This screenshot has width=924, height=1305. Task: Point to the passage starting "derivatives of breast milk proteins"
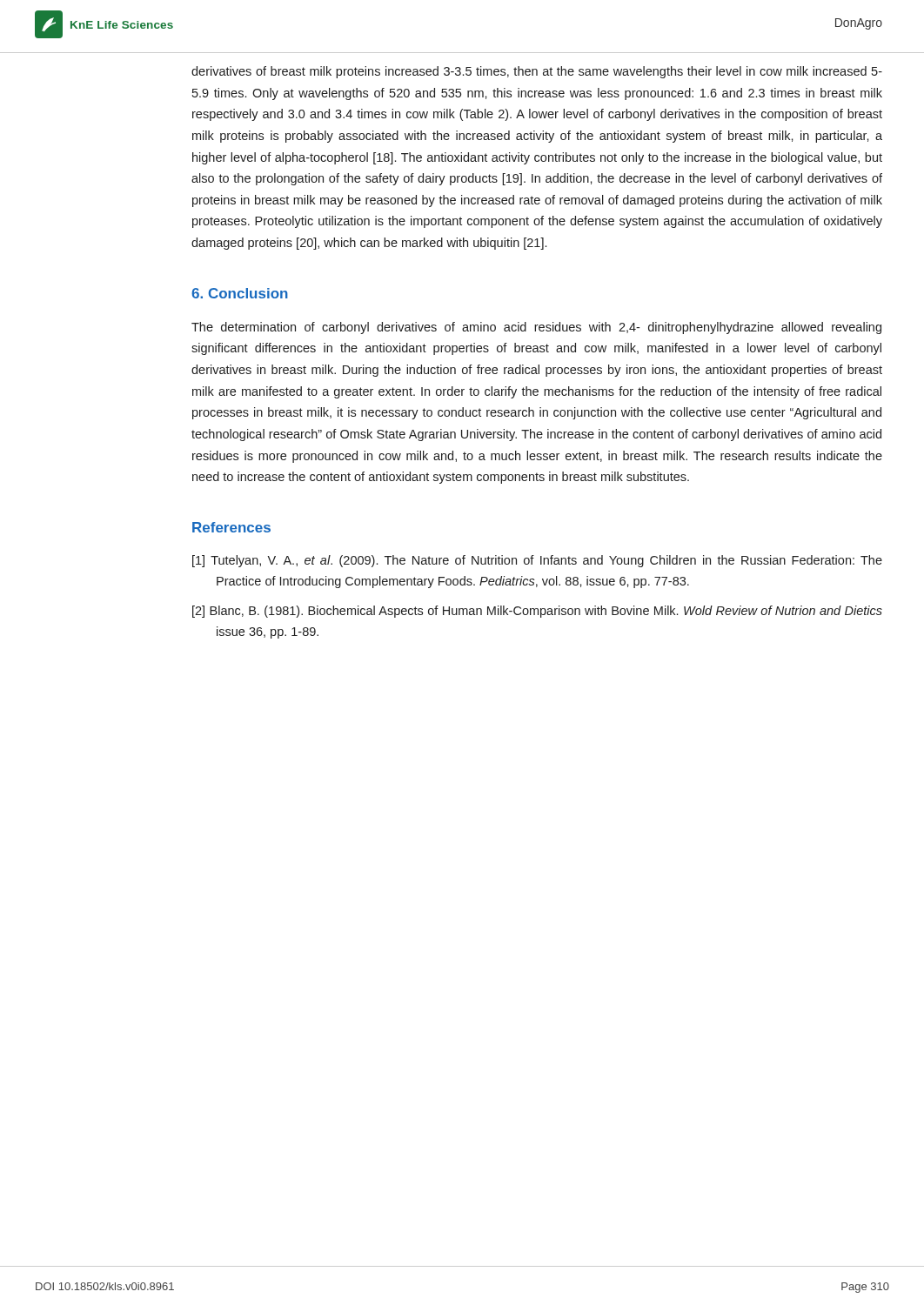tap(537, 157)
